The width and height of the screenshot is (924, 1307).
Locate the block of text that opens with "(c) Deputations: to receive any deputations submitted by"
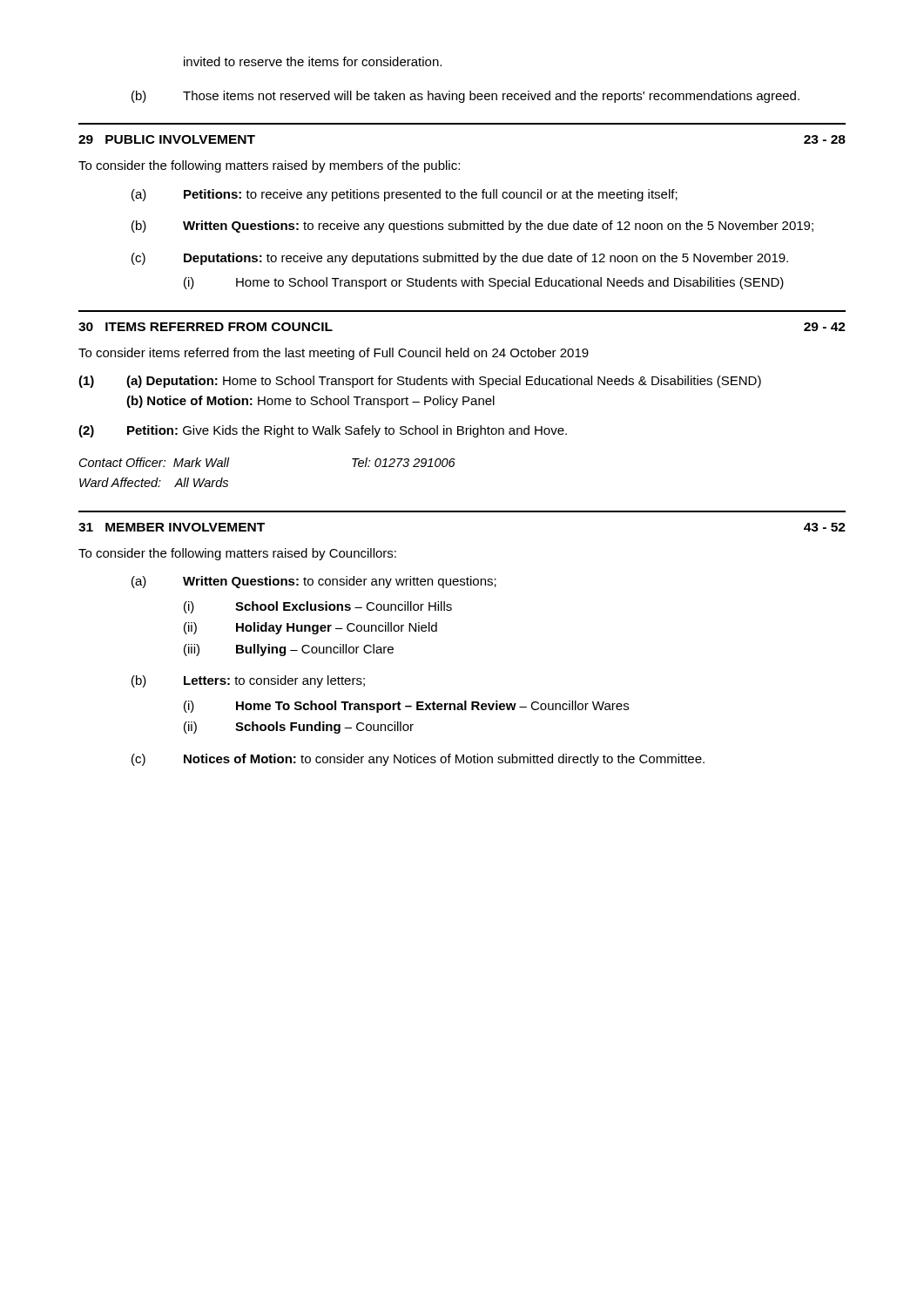[488, 258]
